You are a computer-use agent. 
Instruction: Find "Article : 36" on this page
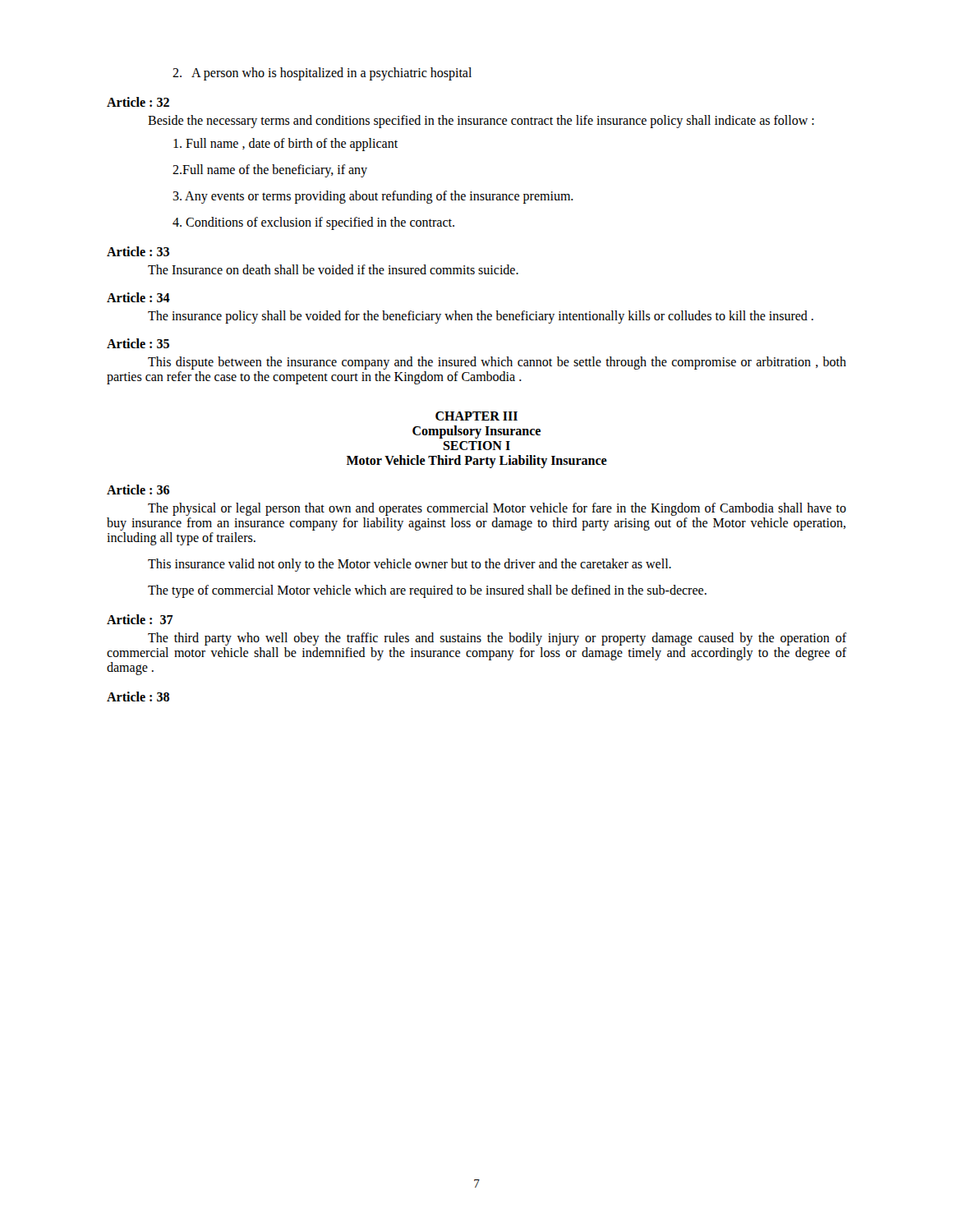point(138,490)
